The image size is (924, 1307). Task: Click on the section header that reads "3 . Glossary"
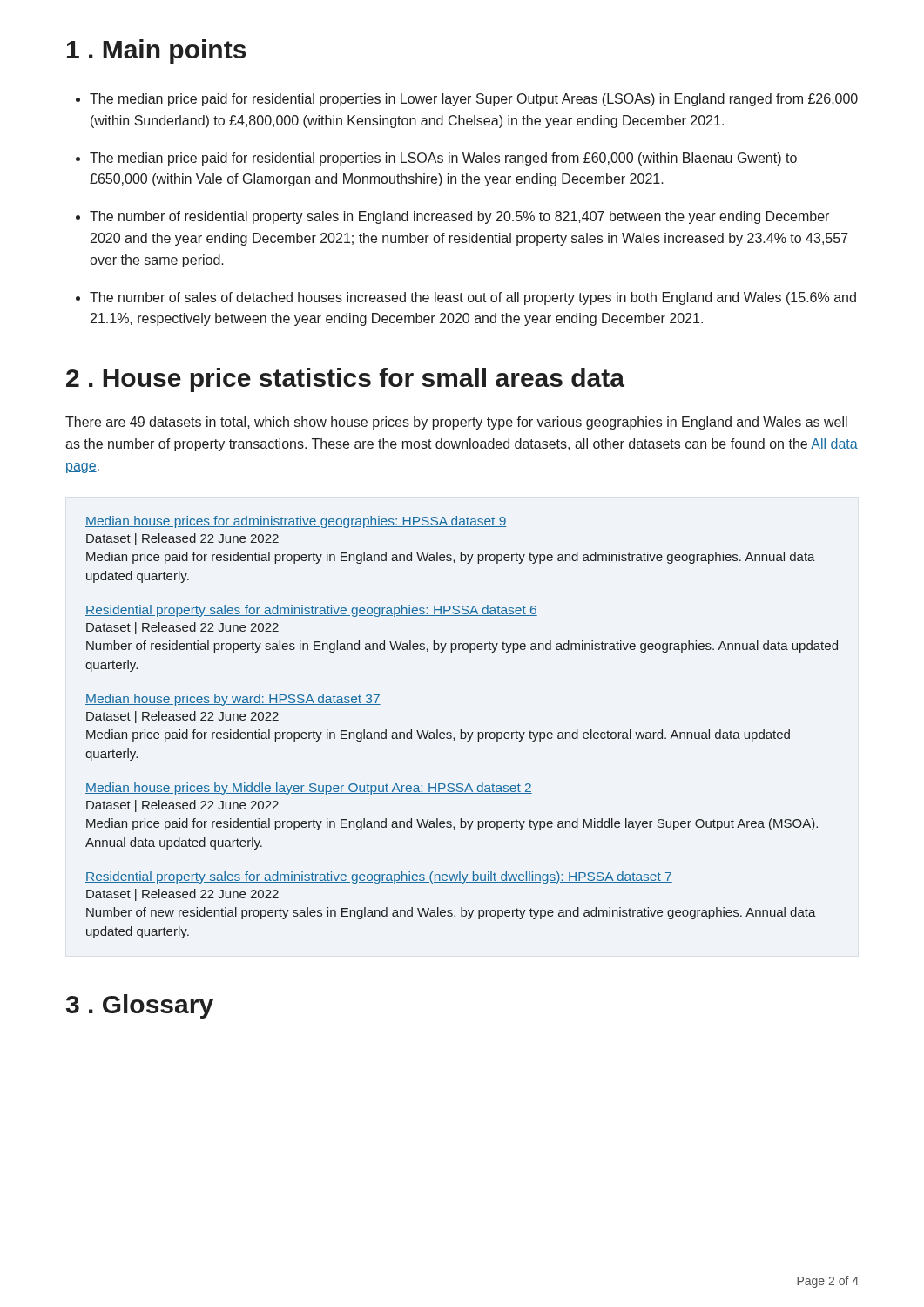[140, 1006]
